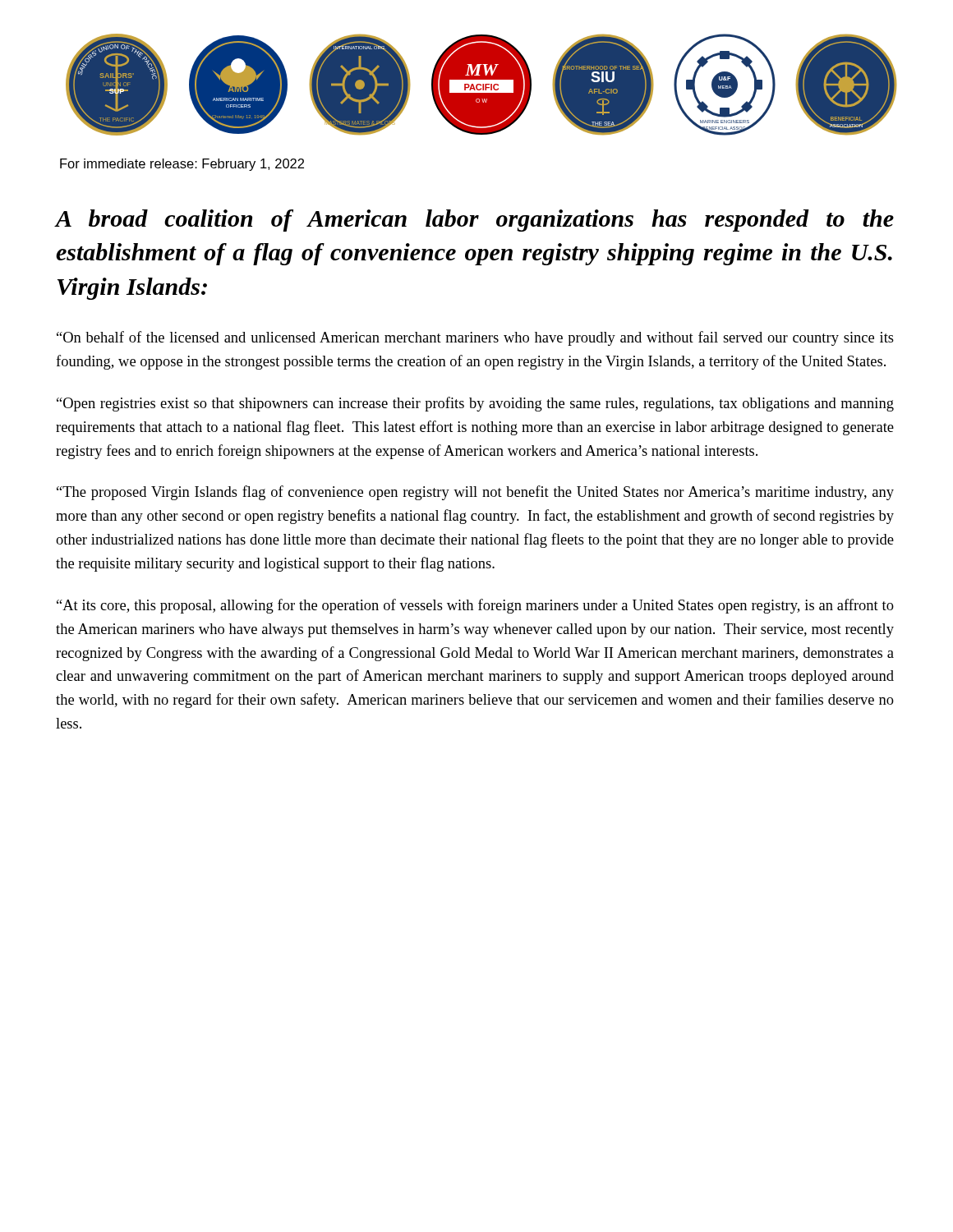Find the logo
953x1232 pixels.
(x=475, y=85)
